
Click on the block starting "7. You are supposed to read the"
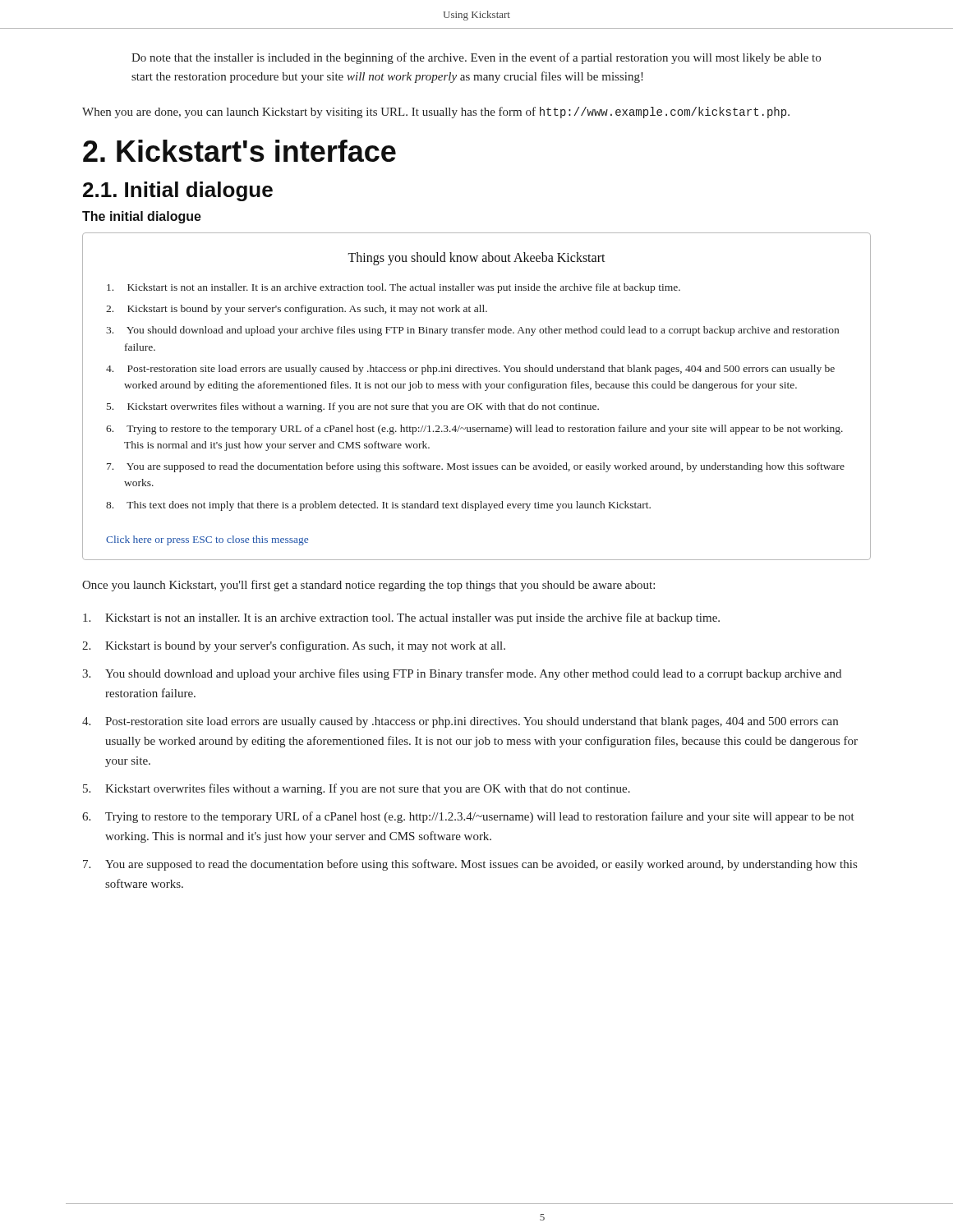(476, 874)
